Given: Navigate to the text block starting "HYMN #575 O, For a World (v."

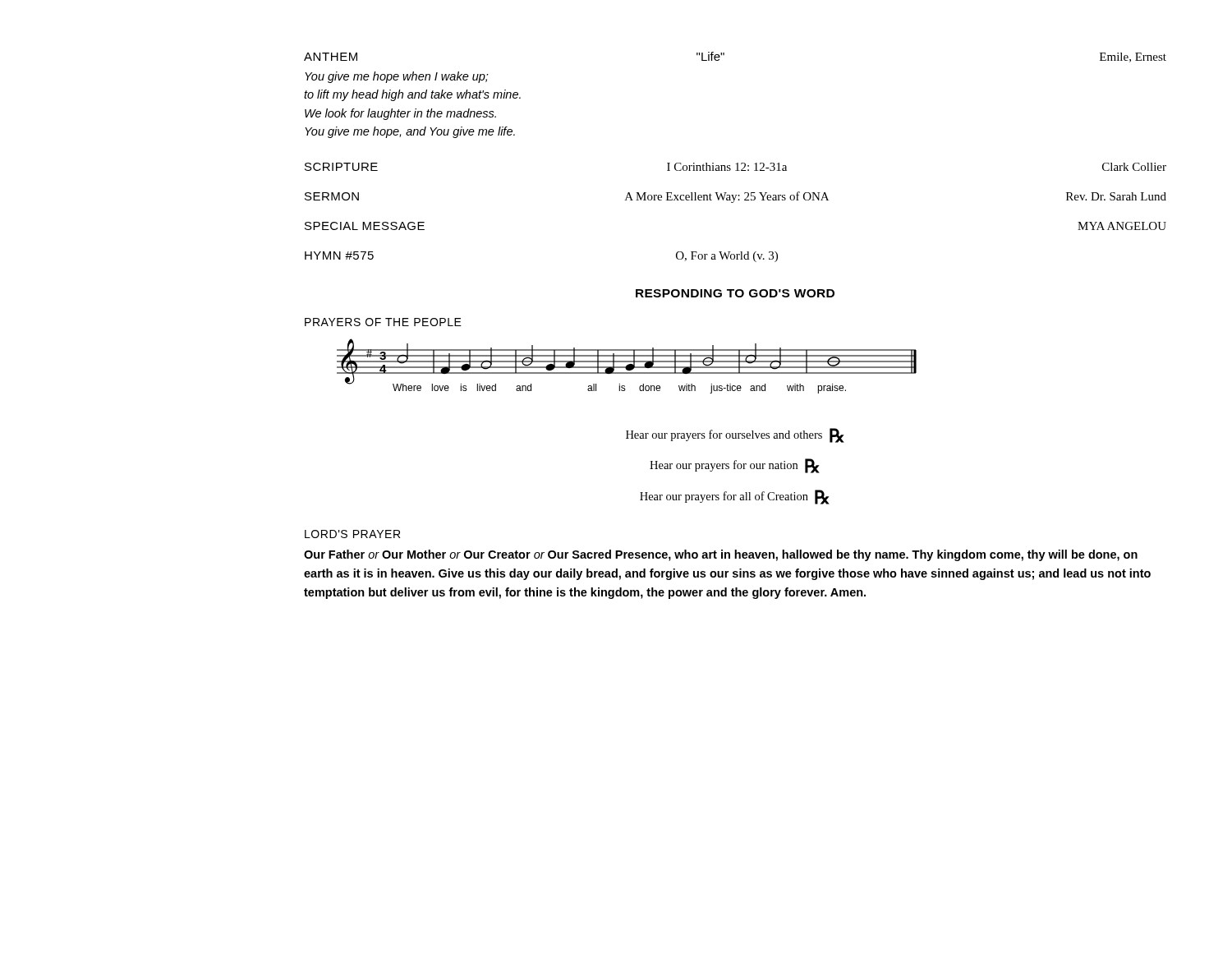Looking at the screenshot, I should (x=735, y=255).
